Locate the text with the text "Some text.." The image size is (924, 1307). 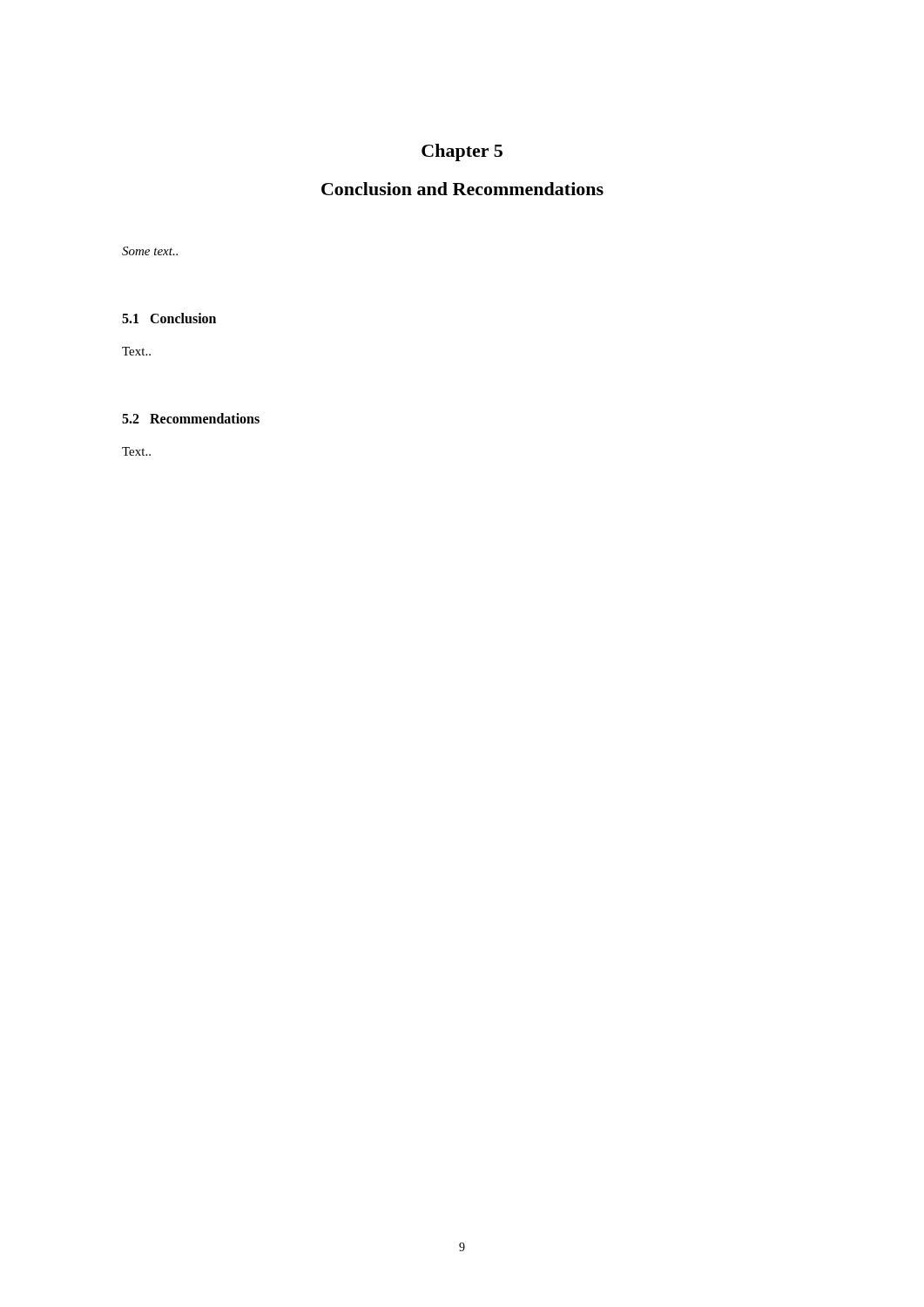[150, 251]
